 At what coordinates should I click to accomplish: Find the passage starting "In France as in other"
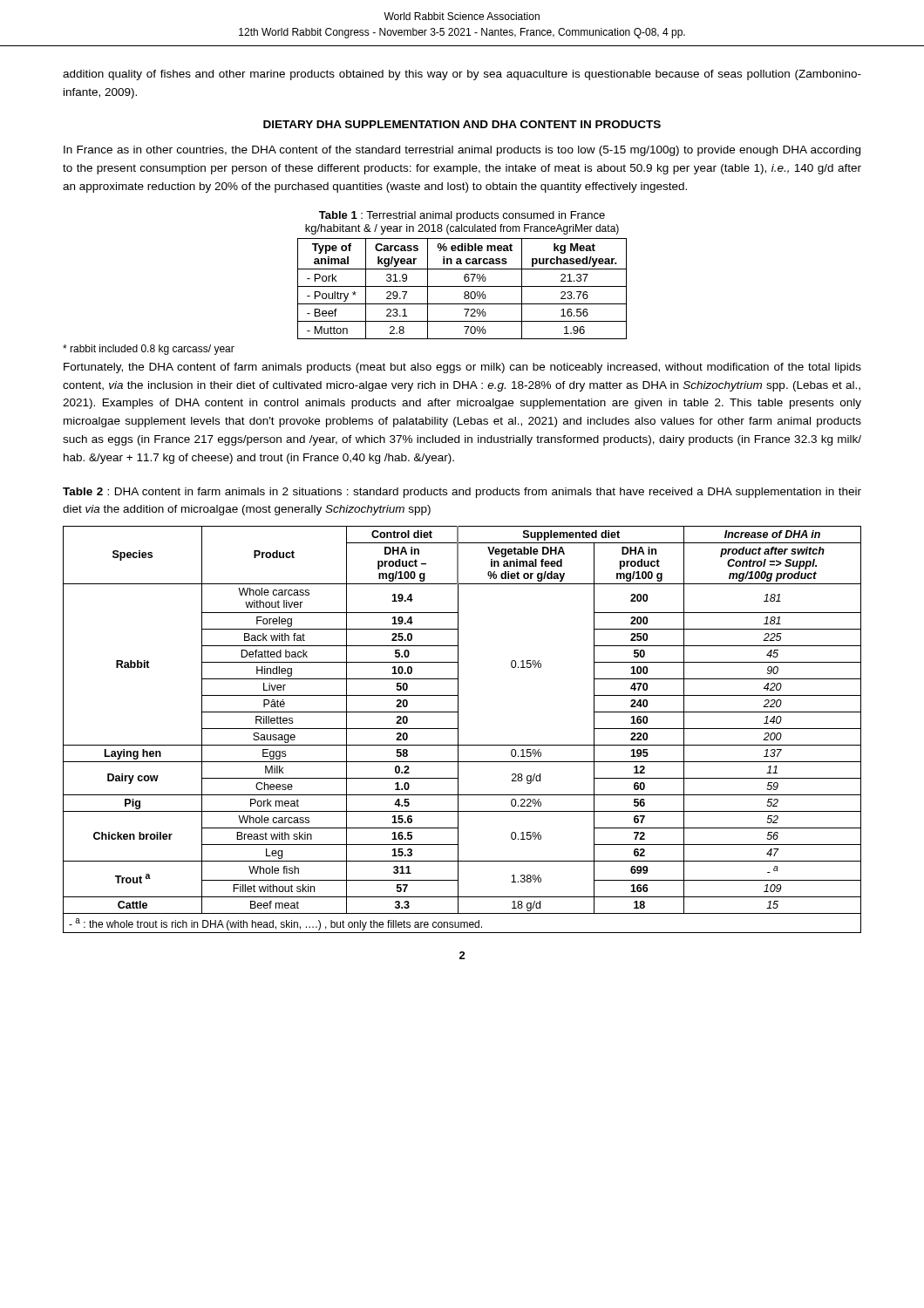click(x=462, y=168)
